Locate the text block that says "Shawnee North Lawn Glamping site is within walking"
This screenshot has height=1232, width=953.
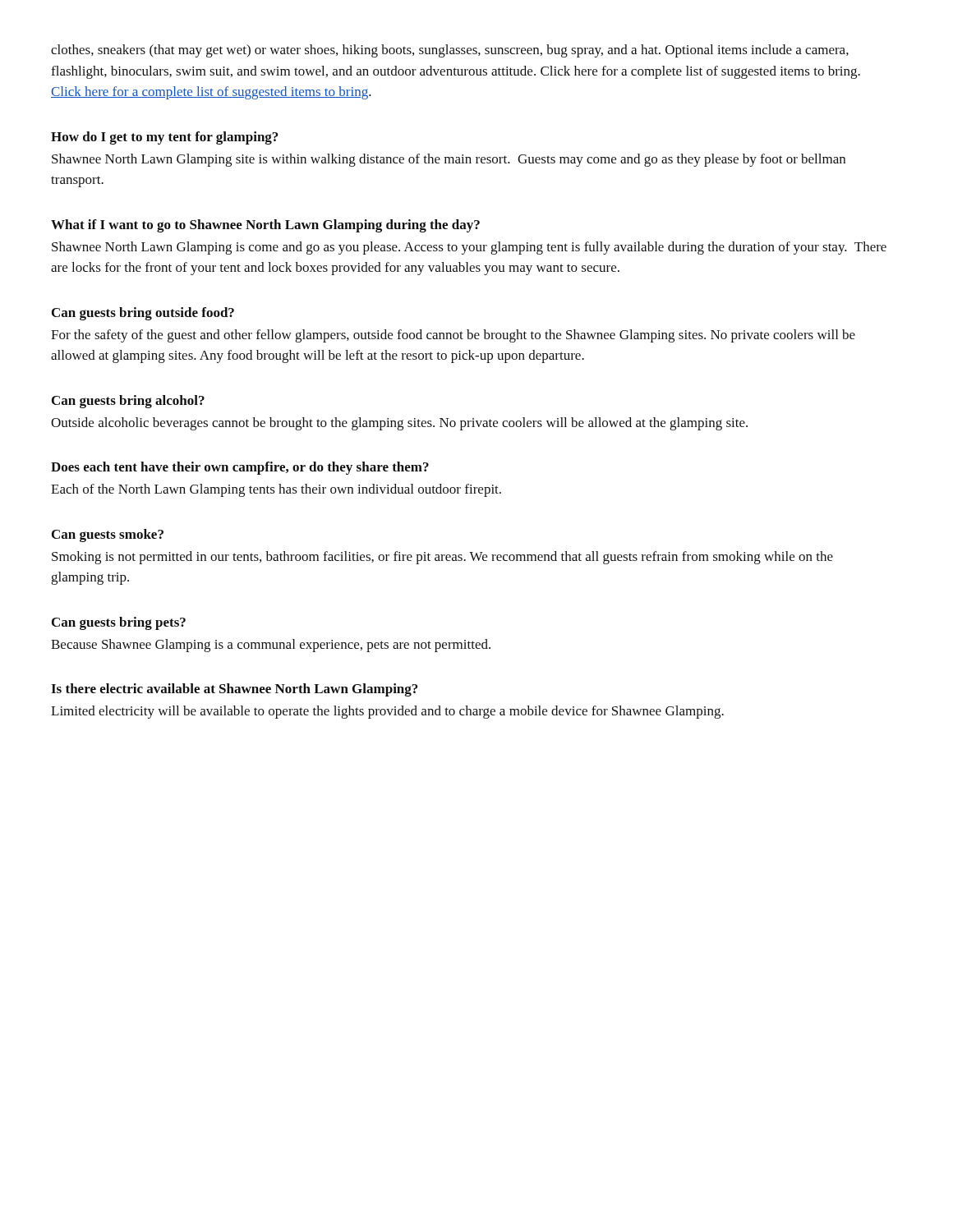[x=448, y=169]
